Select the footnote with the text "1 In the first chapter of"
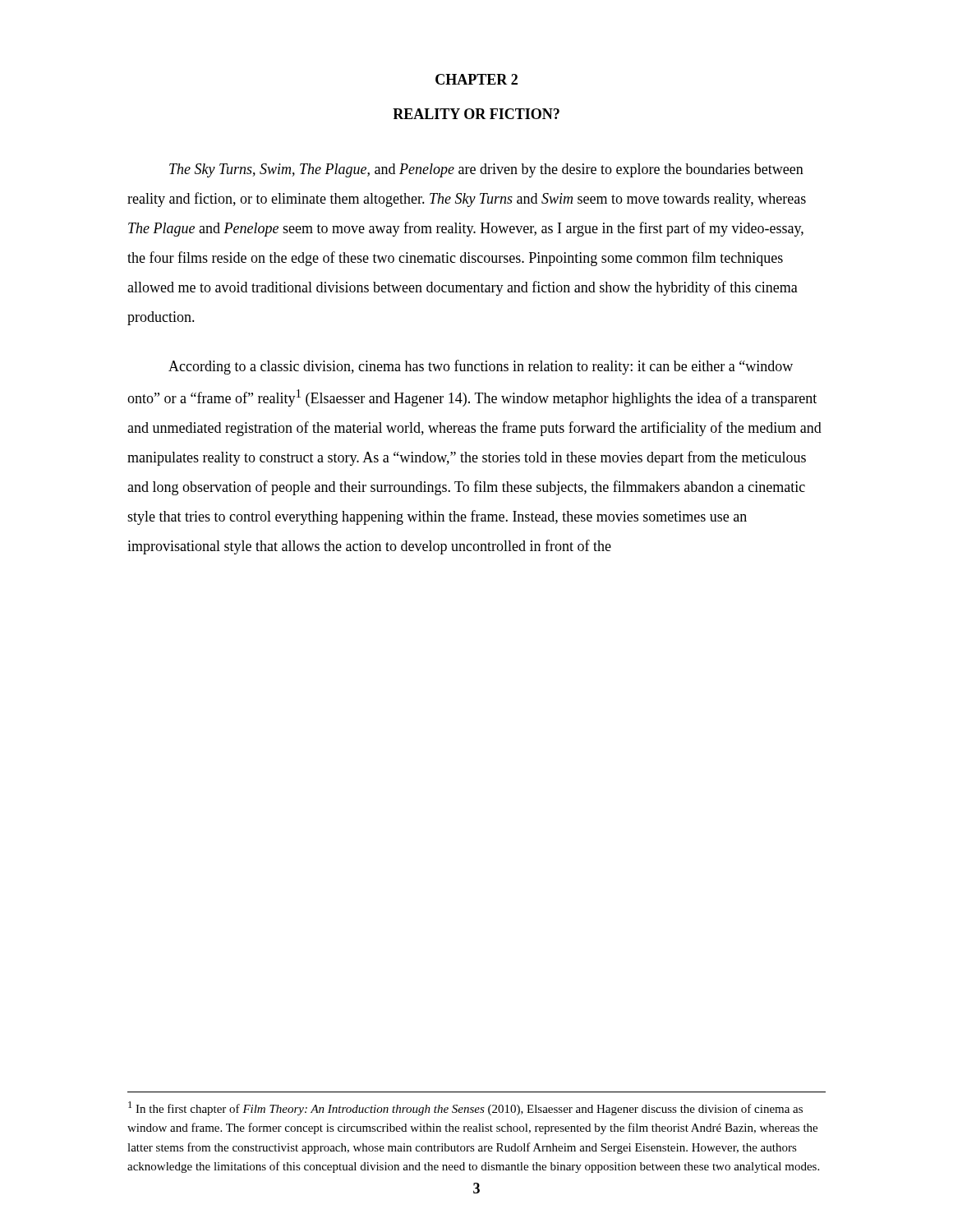953x1232 pixels. click(474, 1136)
